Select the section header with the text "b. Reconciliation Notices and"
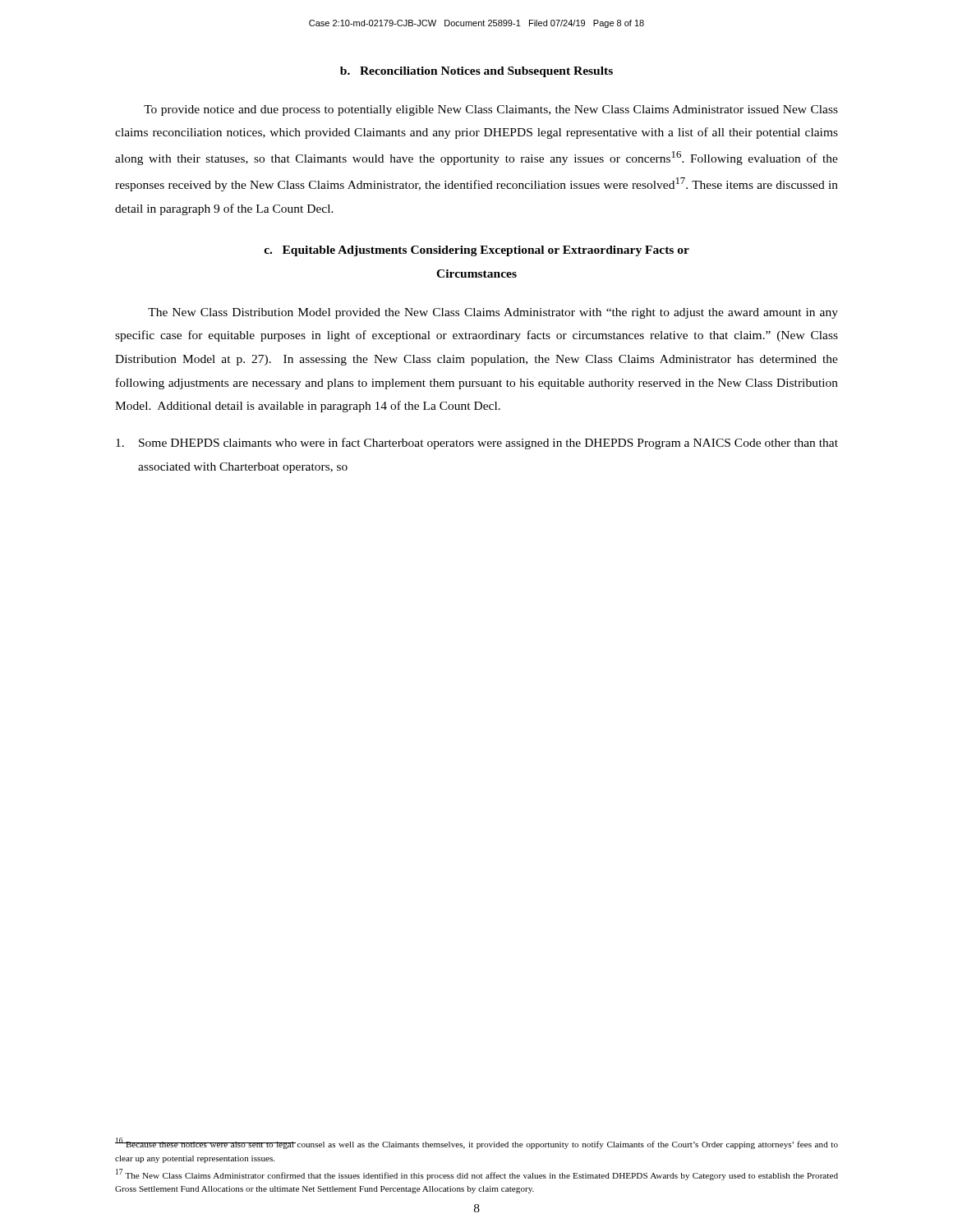The image size is (953, 1232). point(476,70)
